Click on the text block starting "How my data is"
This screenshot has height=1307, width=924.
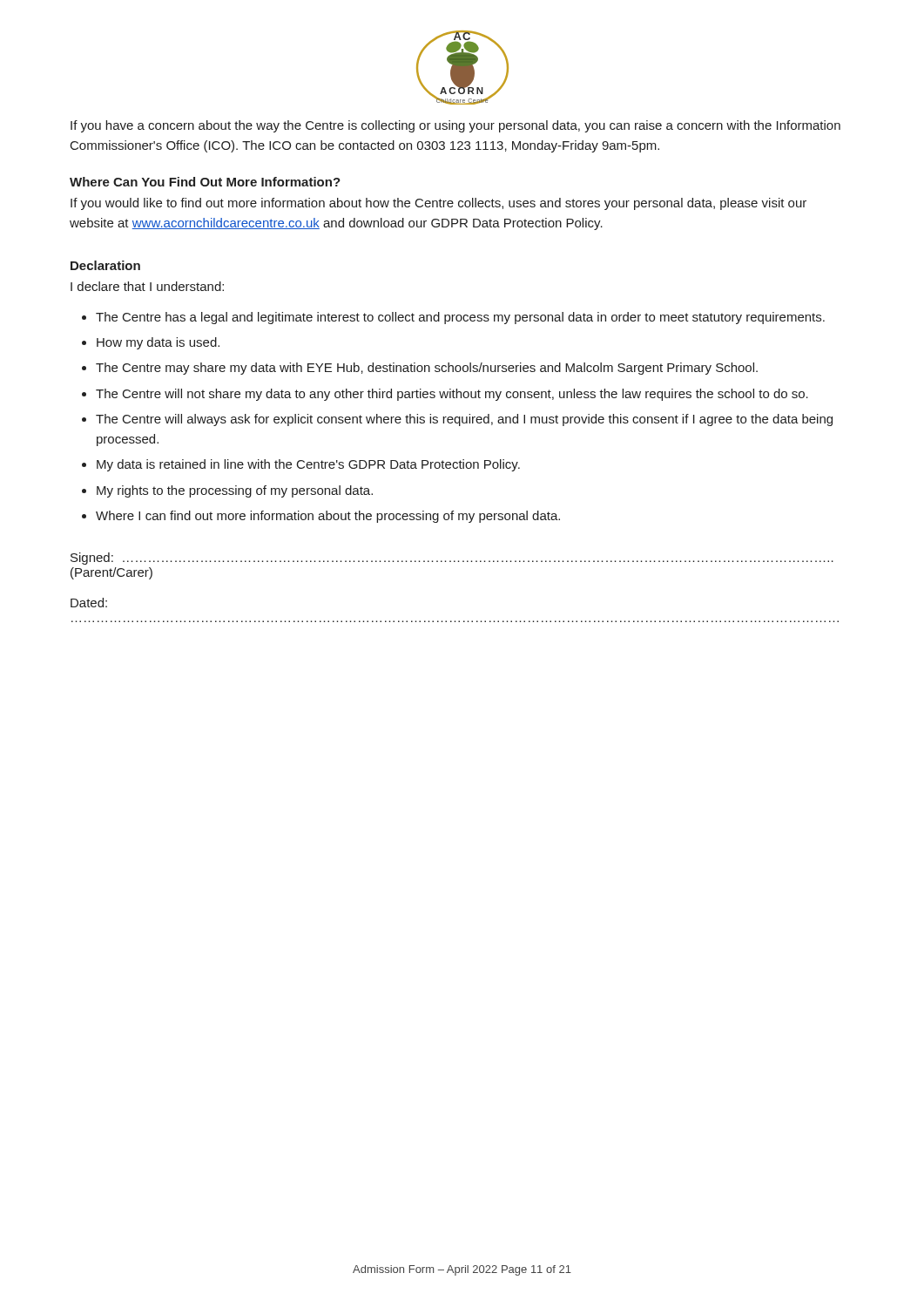point(158,342)
